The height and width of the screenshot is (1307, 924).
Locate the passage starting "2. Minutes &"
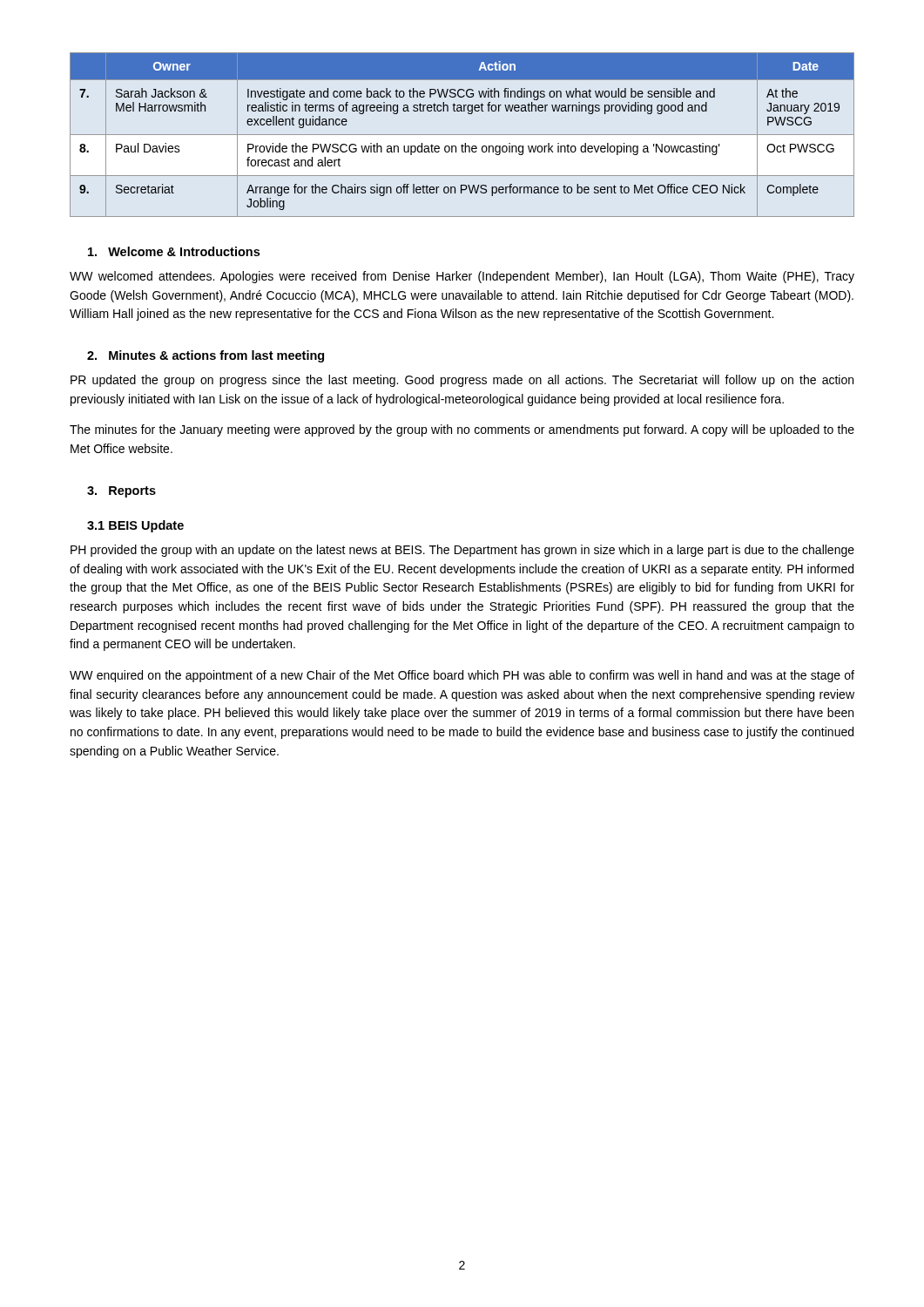coord(206,356)
